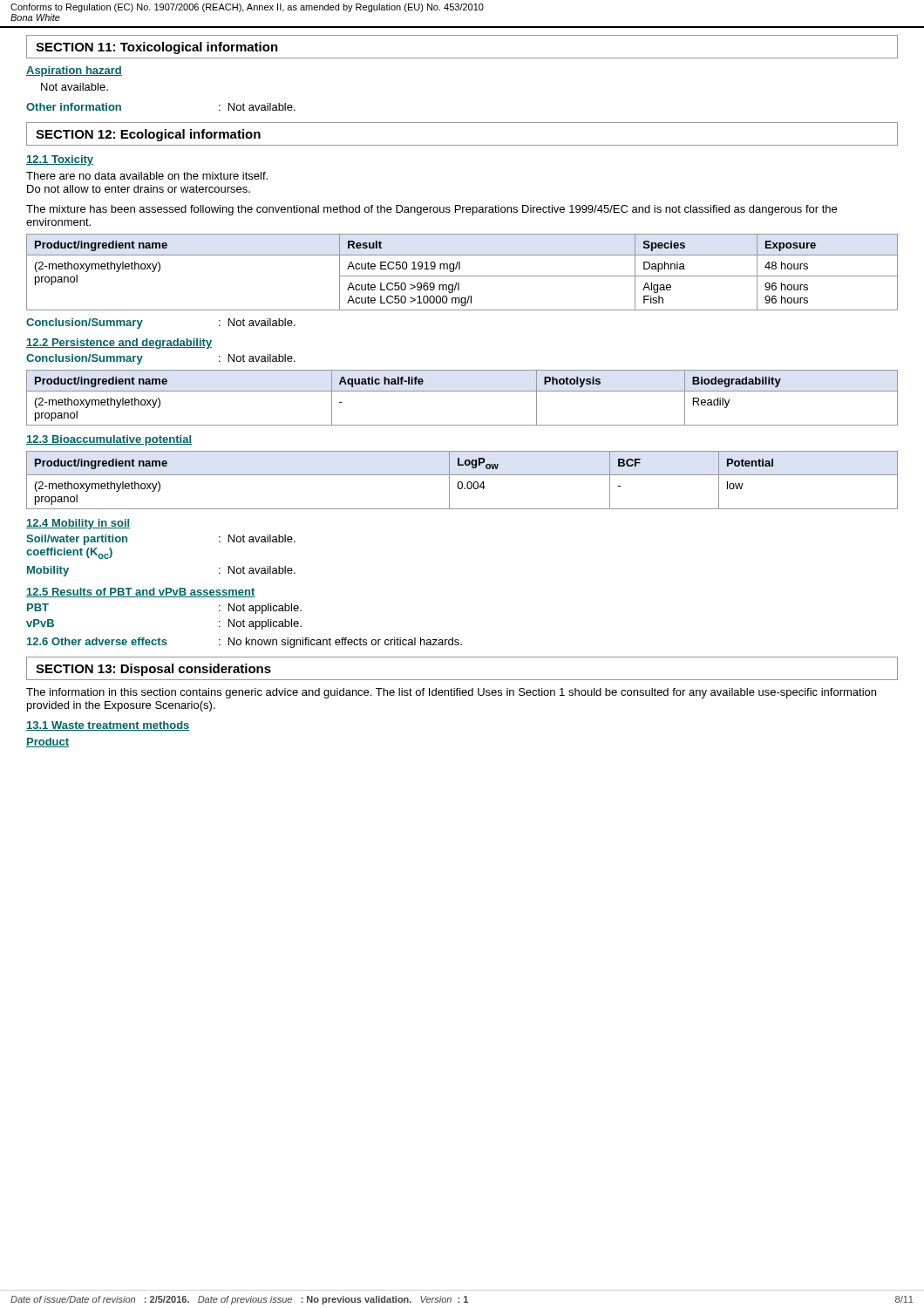Screen dimensions: 1308x924
Task: Select the text block that reads "6 Other adverse effects"
Action: 244,642
